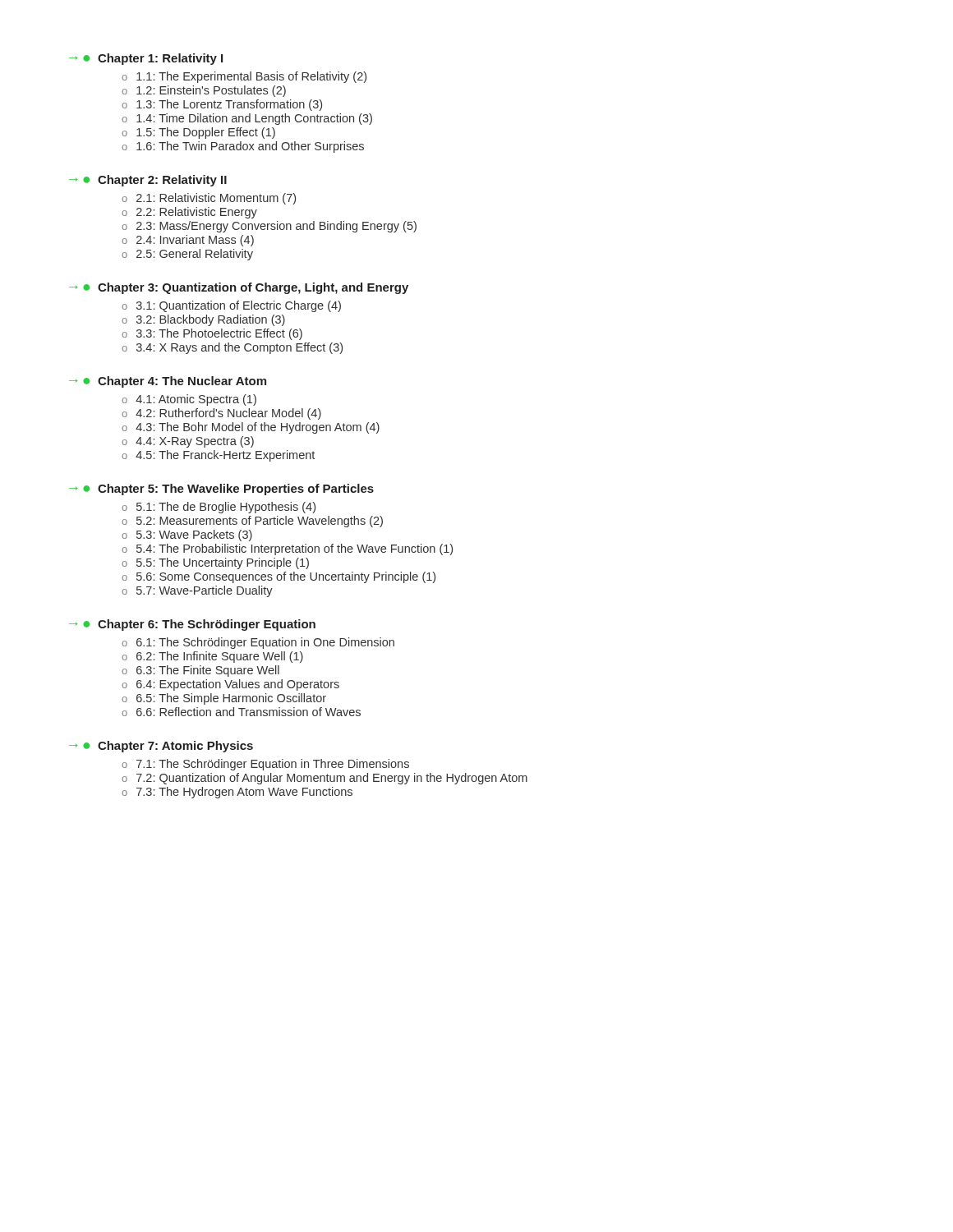Viewport: 953px width, 1232px height.
Task: Select the list item that says "→● Chapter 4: The"
Action: 166,381
